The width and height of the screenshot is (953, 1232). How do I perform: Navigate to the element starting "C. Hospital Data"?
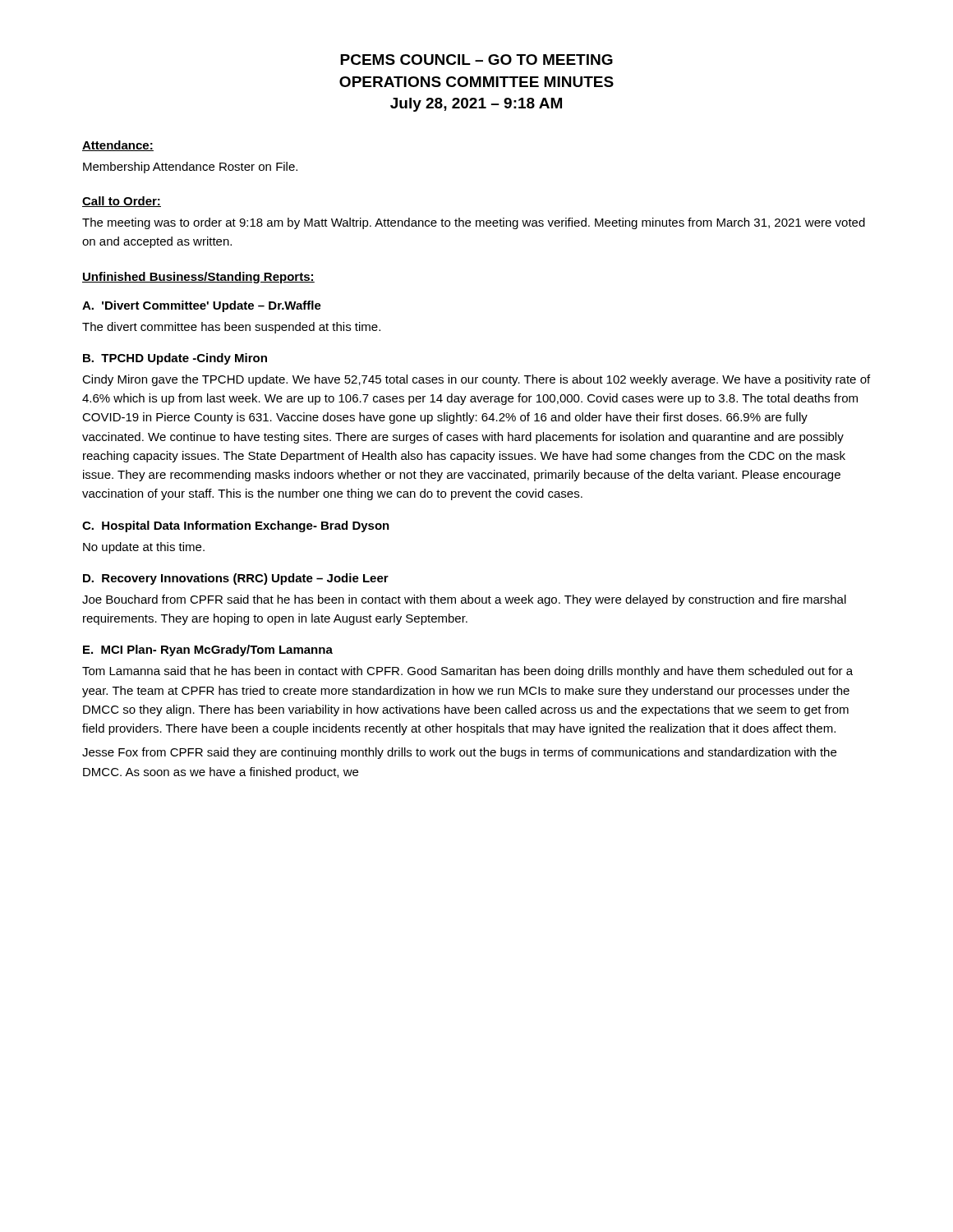tap(236, 525)
